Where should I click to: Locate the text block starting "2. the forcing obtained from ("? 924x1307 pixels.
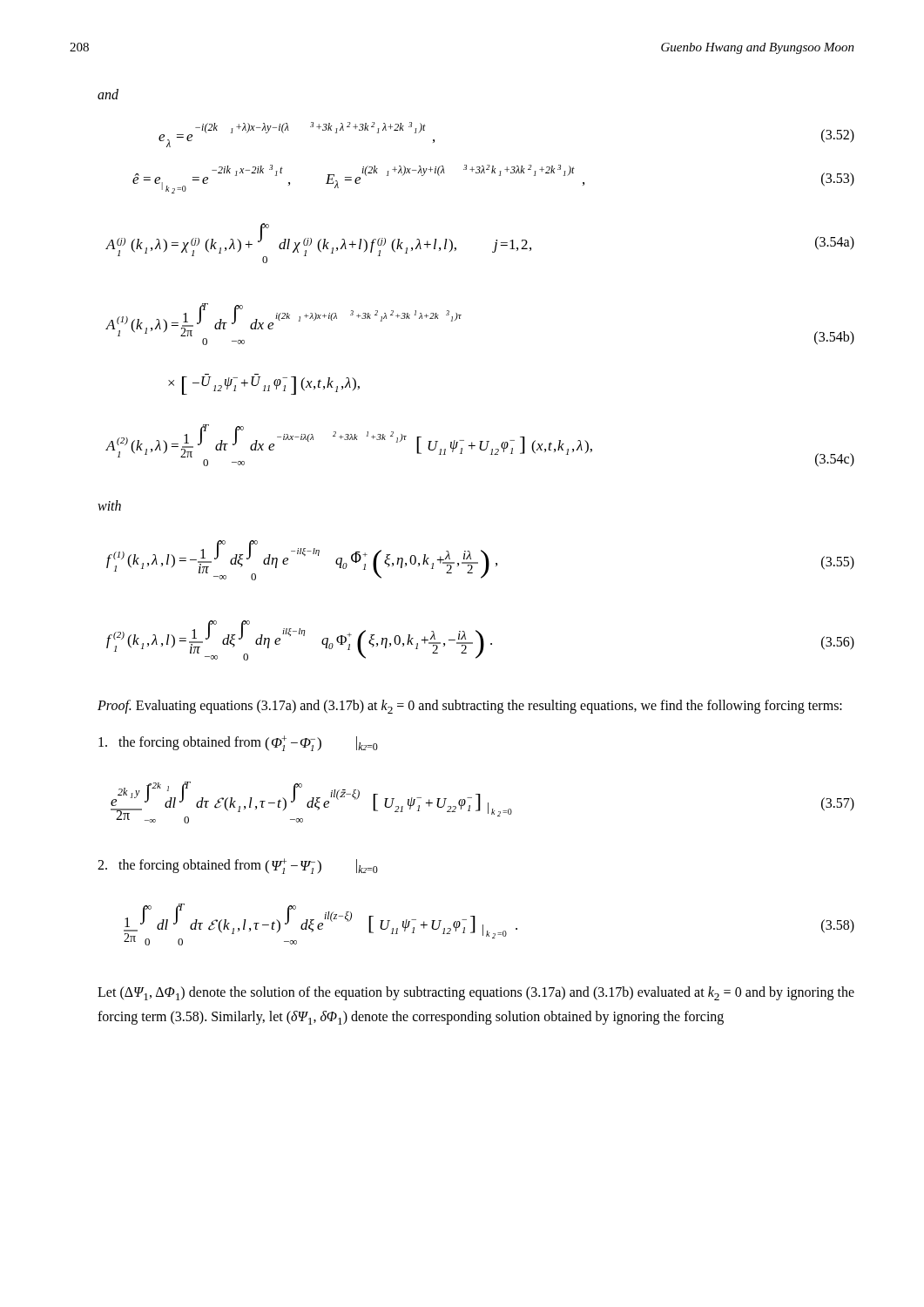pyautogui.click(x=238, y=866)
